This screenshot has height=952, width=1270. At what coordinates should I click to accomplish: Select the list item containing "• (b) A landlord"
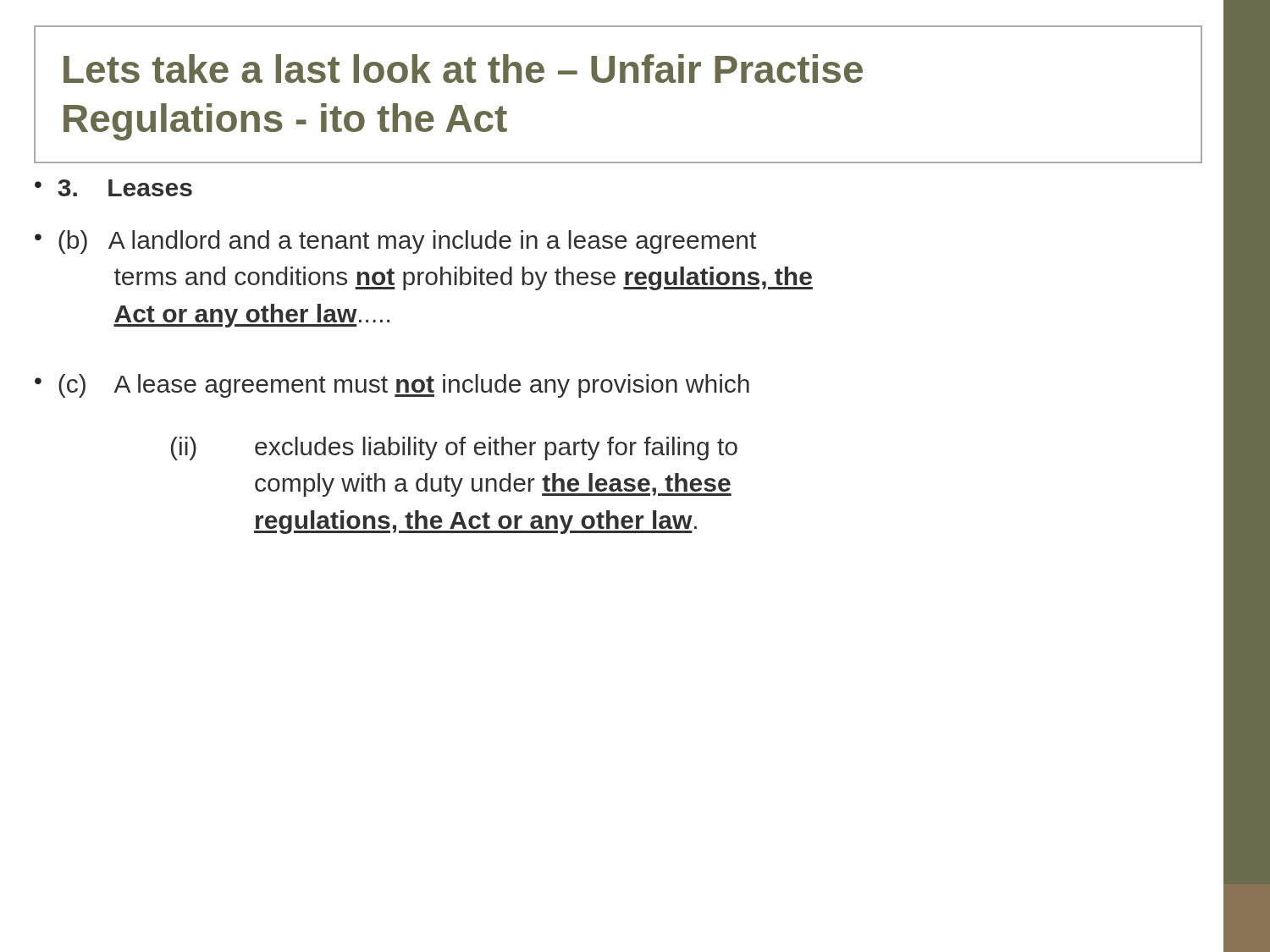423,276
